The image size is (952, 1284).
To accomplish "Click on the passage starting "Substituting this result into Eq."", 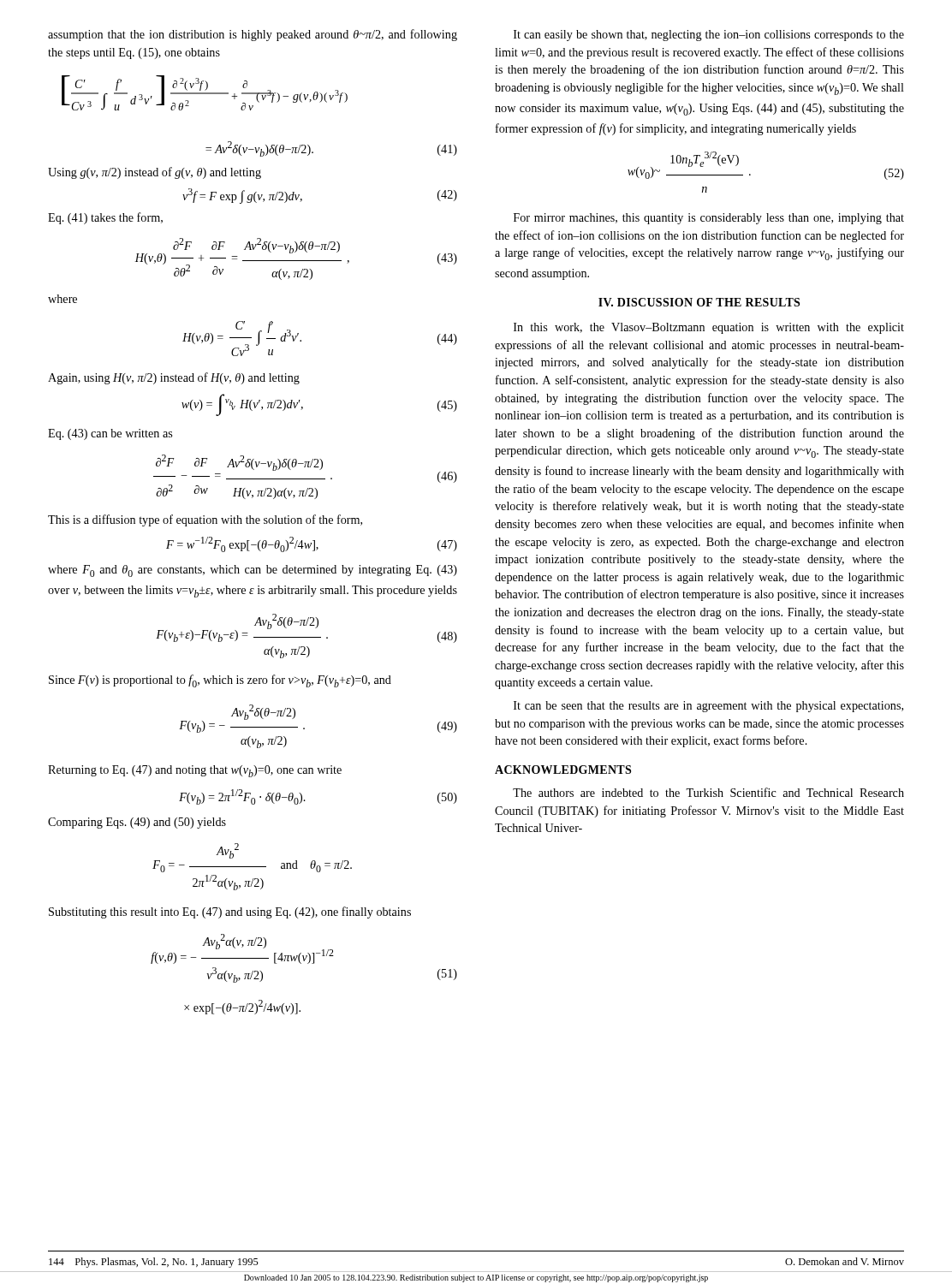I will (253, 912).
